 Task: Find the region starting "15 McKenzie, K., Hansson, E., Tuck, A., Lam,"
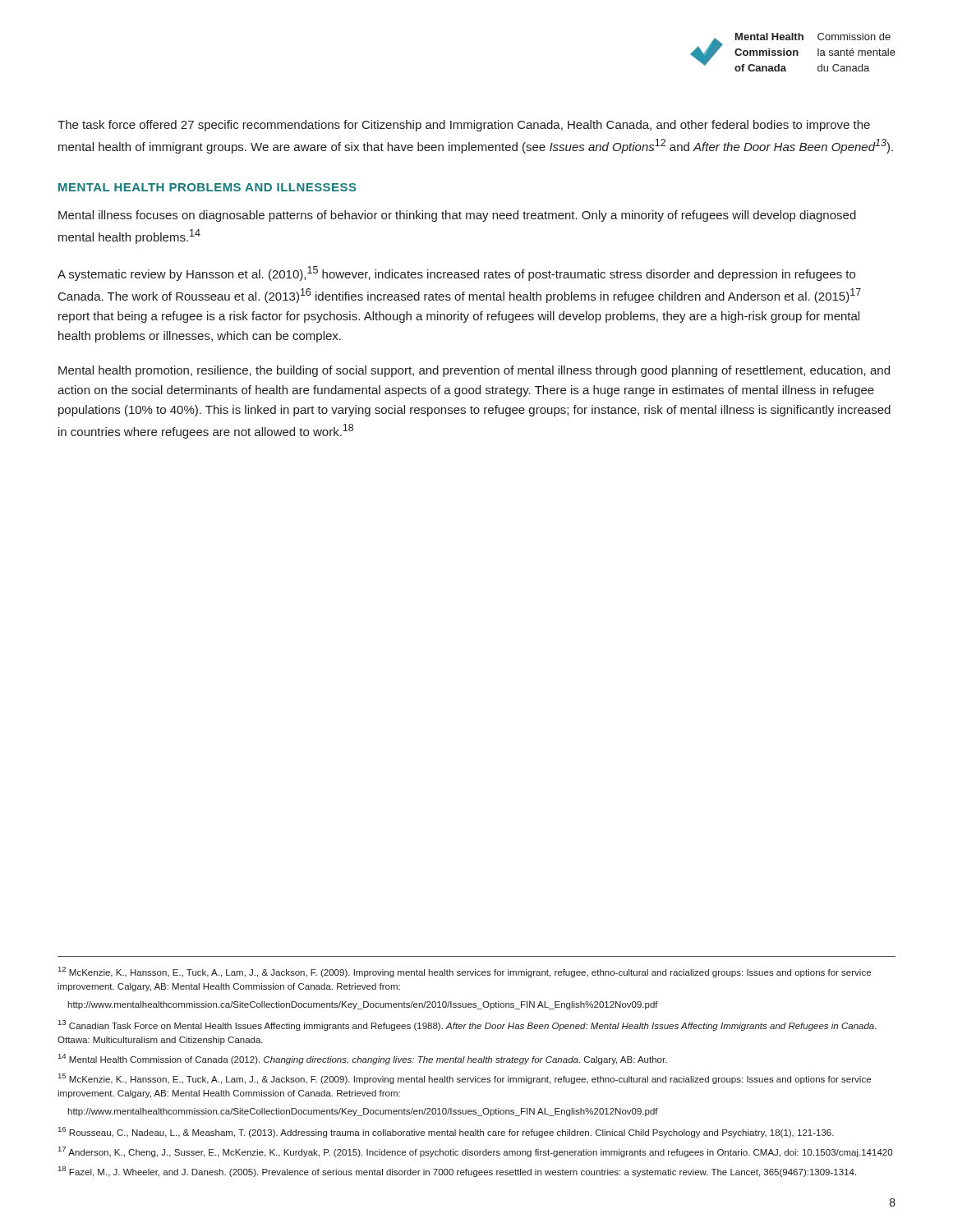[464, 1085]
